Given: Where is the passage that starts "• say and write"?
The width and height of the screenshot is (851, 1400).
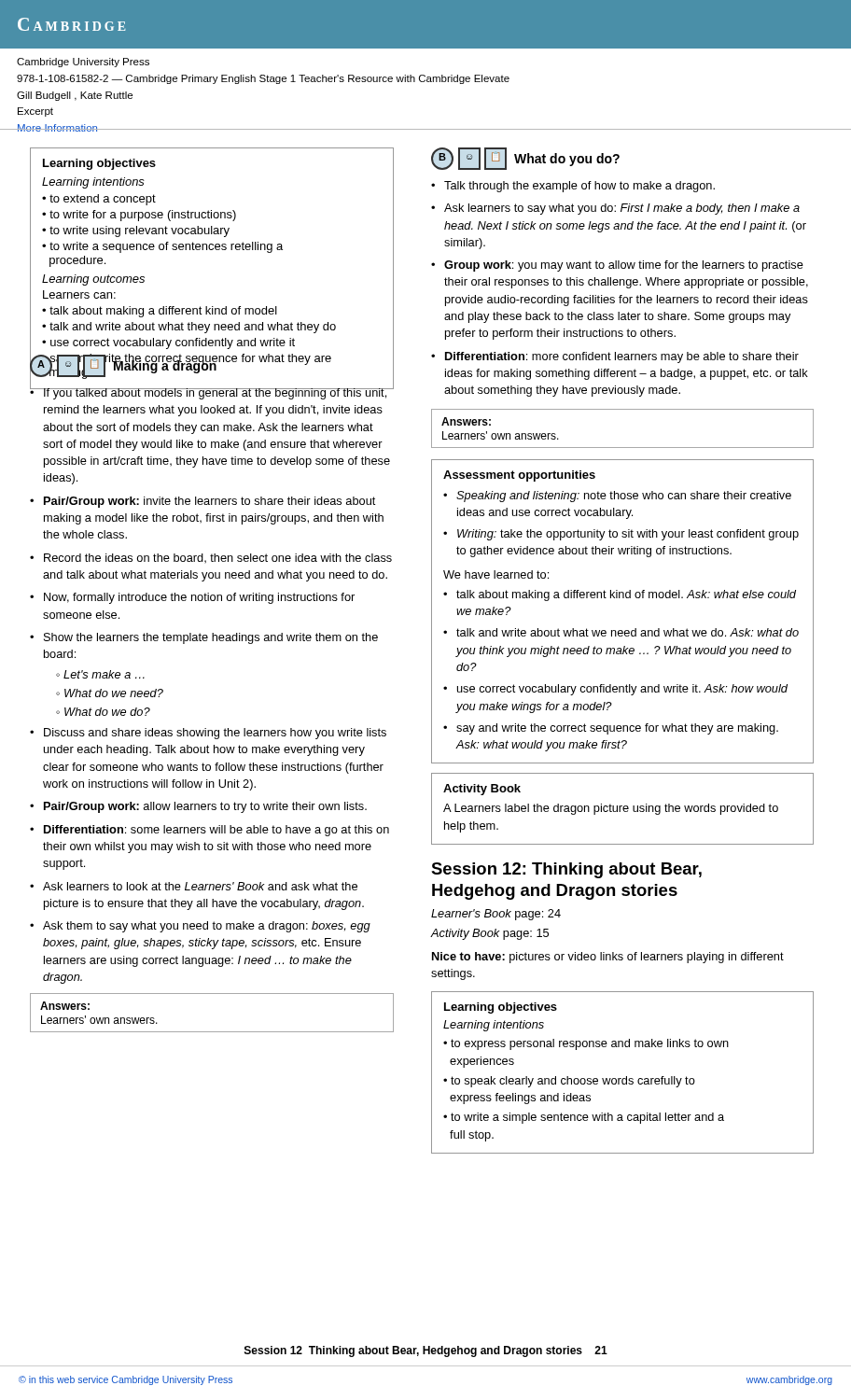Looking at the screenshot, I should tap(611, 735).
